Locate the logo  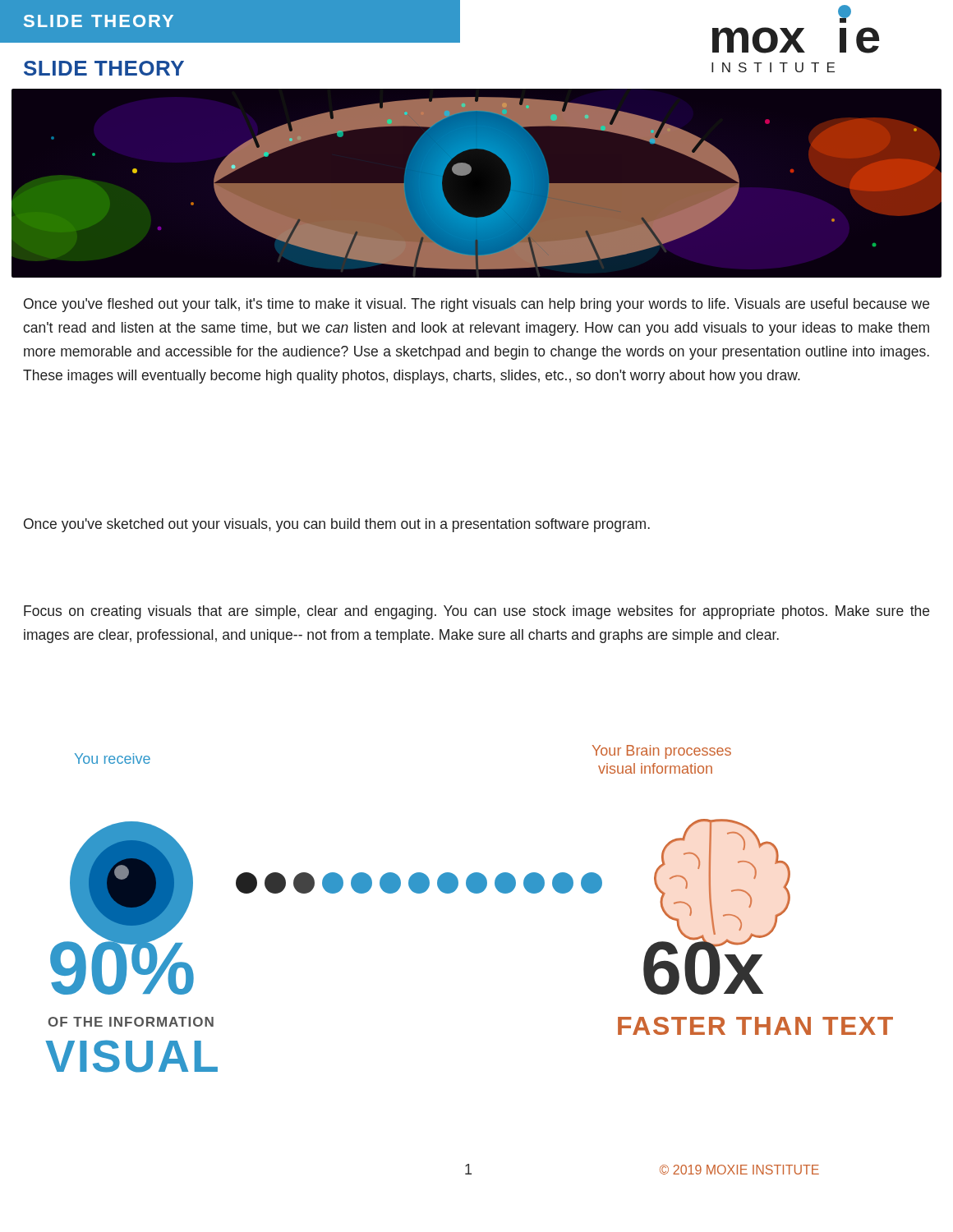813,44
